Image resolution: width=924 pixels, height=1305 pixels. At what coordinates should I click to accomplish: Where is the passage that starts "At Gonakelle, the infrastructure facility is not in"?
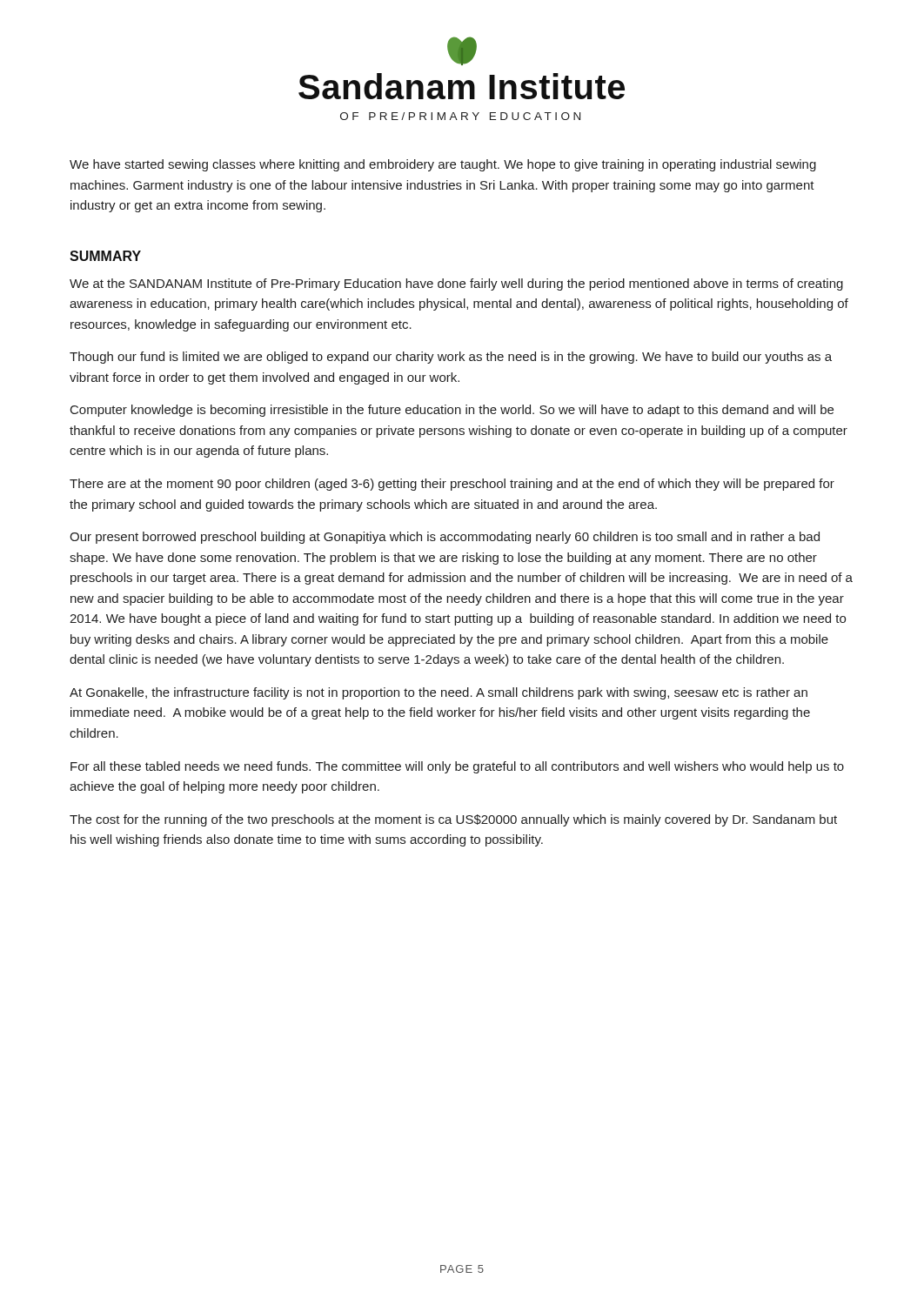[x=440, y=713]
